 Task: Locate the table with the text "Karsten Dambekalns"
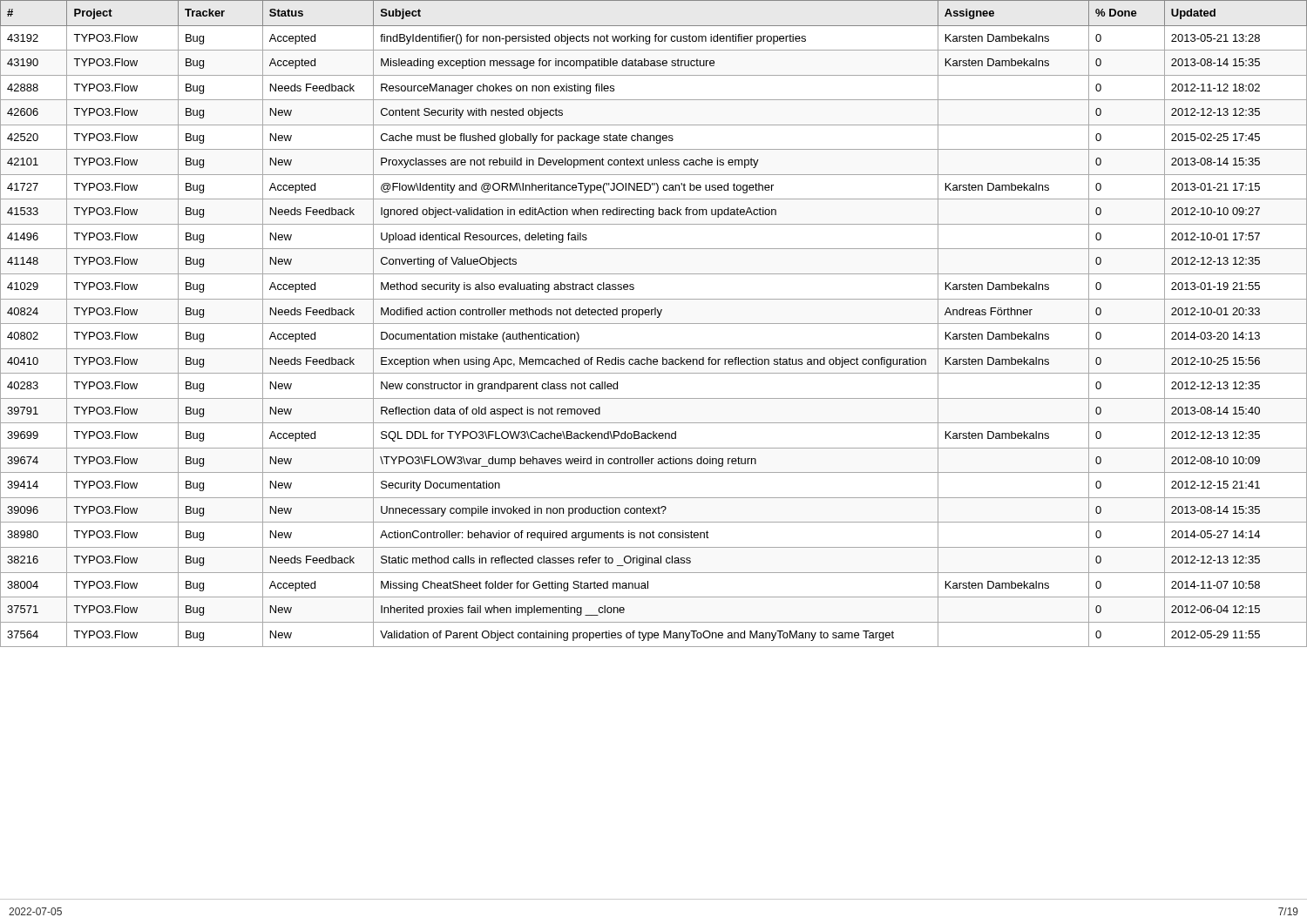(654, 450)
